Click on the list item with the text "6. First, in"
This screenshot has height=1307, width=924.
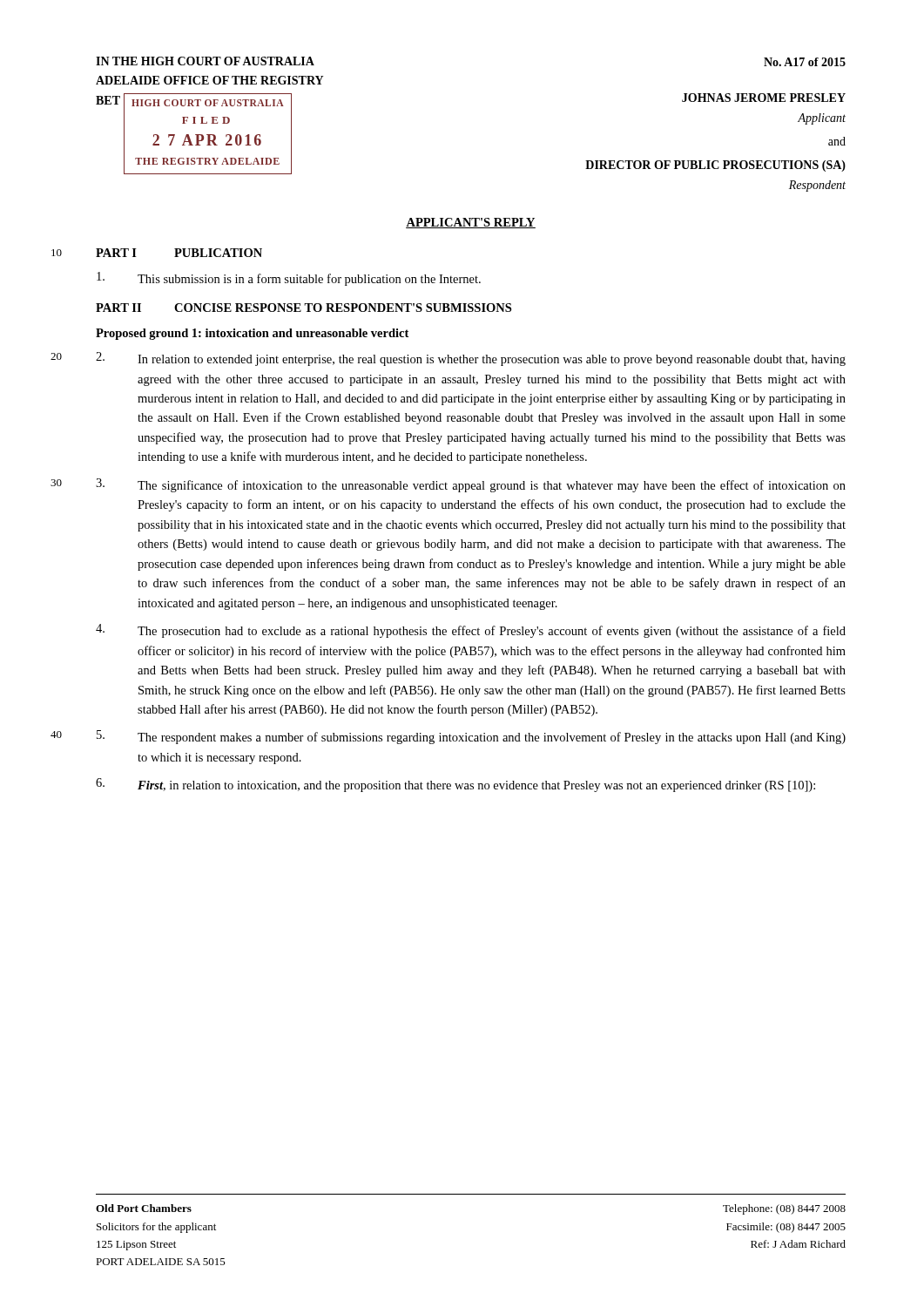471,786
